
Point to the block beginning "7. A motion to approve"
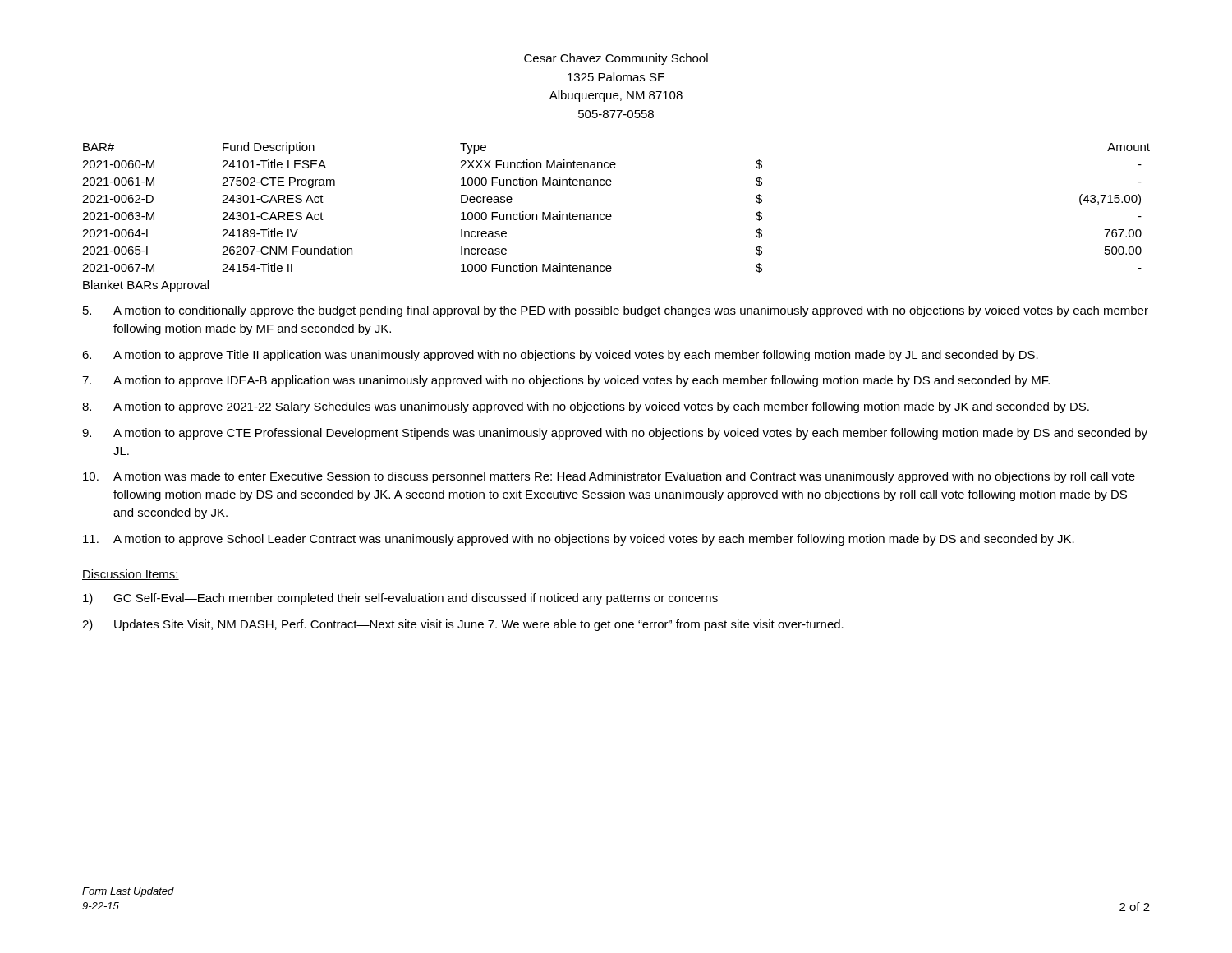[x=616, y=380]
